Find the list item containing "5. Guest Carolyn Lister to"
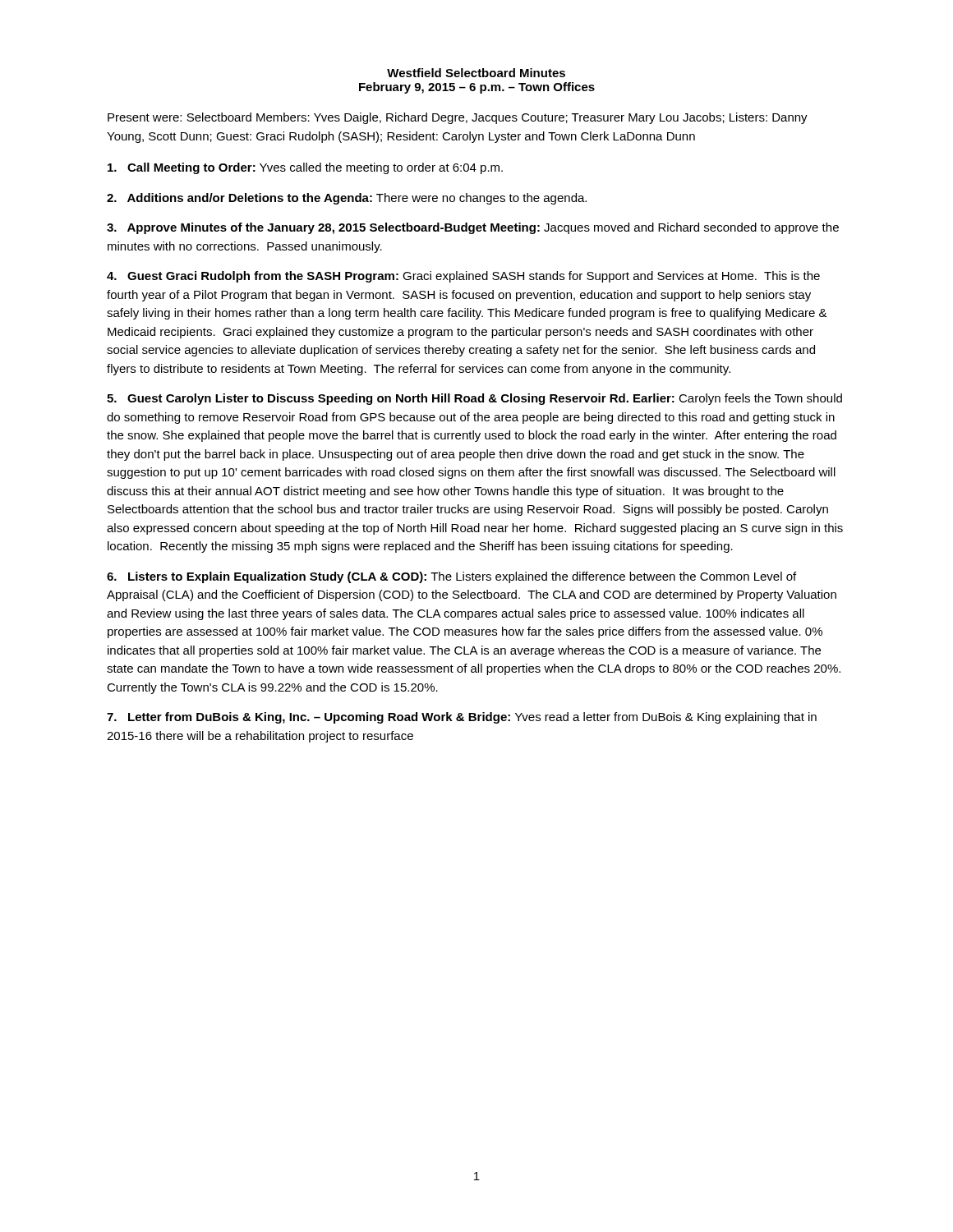 tap(475, 472)
